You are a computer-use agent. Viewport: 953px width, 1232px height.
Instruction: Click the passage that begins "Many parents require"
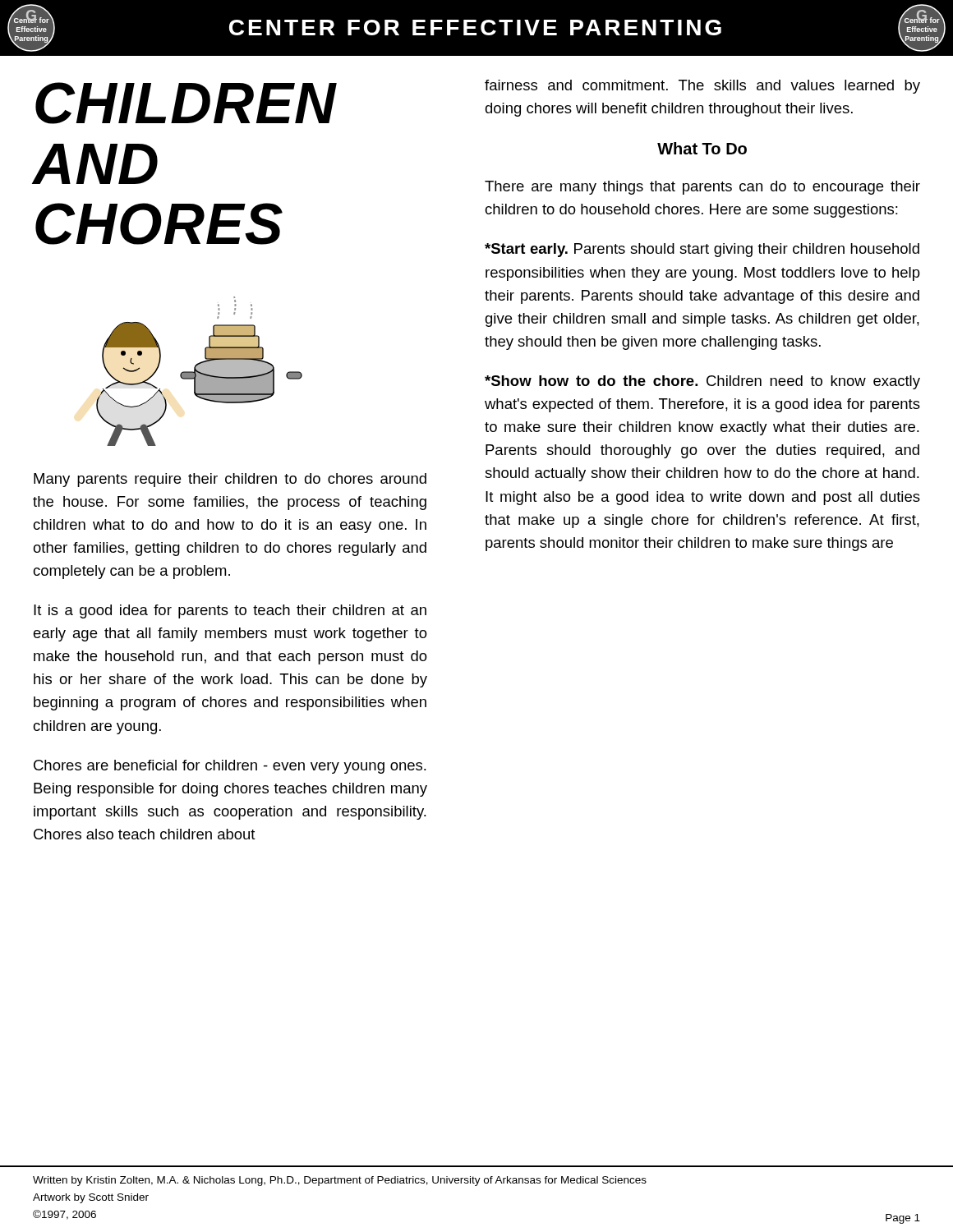point(230,524)
